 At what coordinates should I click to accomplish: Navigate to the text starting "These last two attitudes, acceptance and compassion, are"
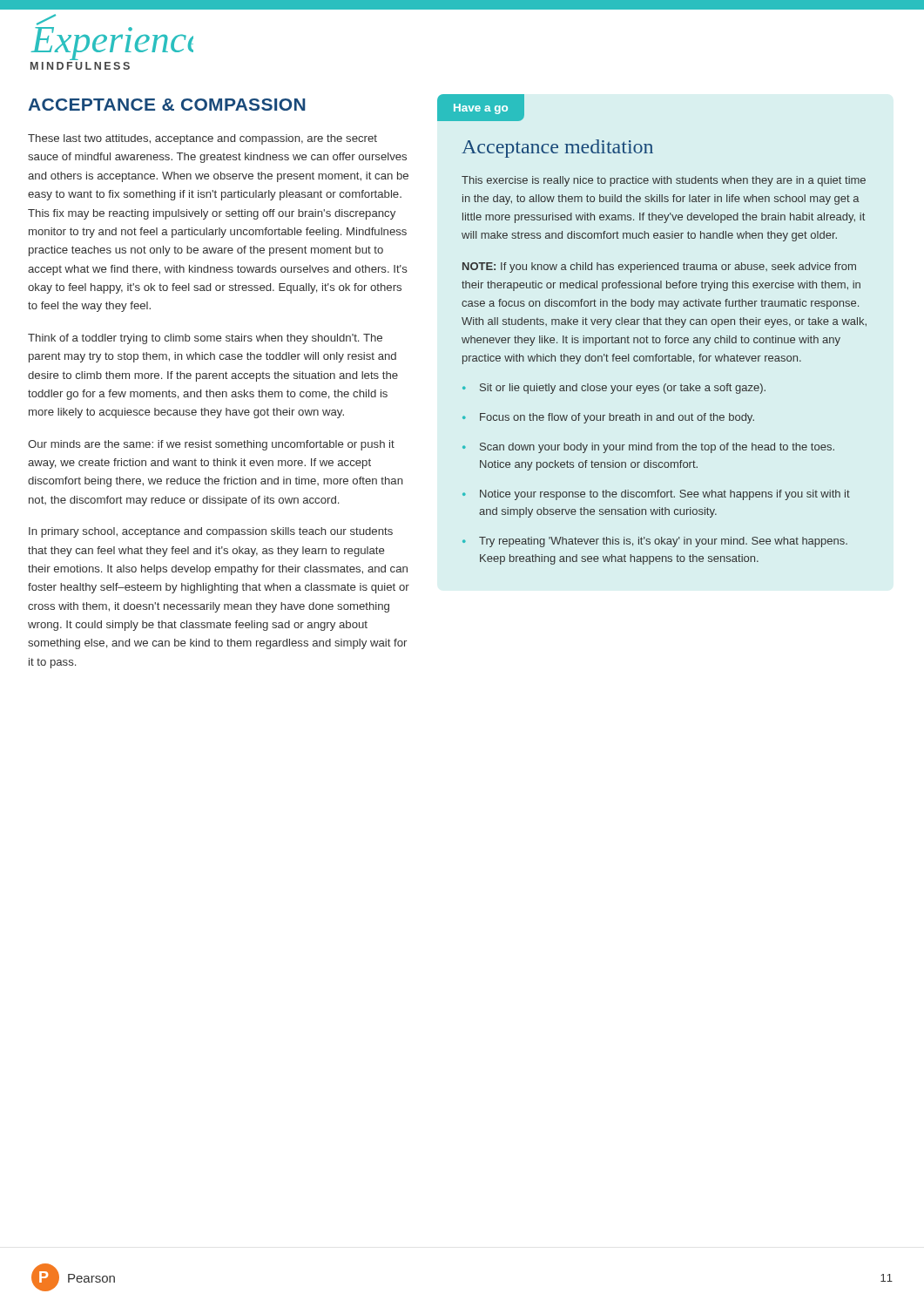(x=218, y=222)
